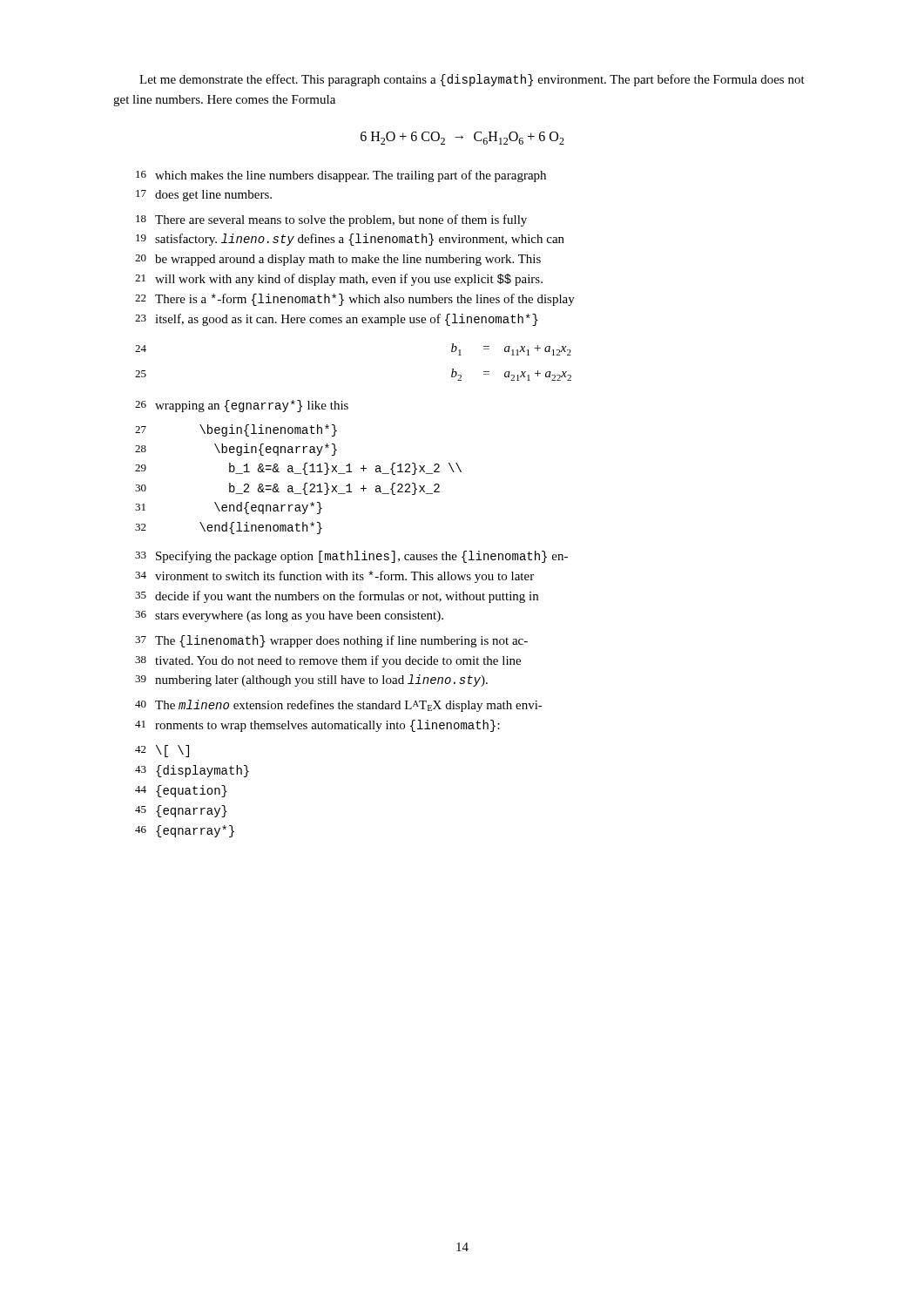Locate the region starting "40 The mlineno extension redefines"
The width and height of the screenshot is (924, 1307).
click(x=462, y=716)
